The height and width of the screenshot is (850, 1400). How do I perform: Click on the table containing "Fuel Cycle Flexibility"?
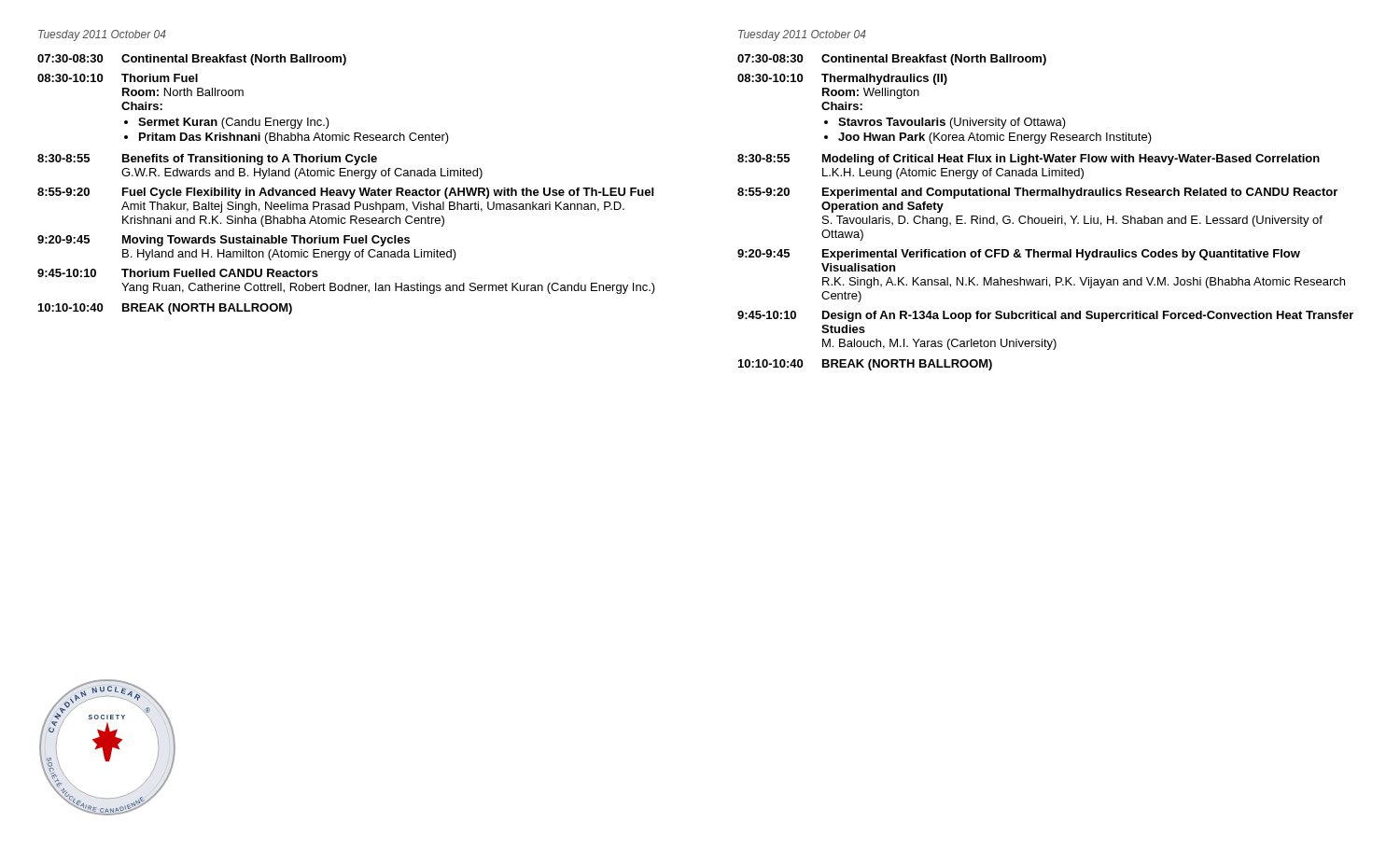click(x=350, y=183)
